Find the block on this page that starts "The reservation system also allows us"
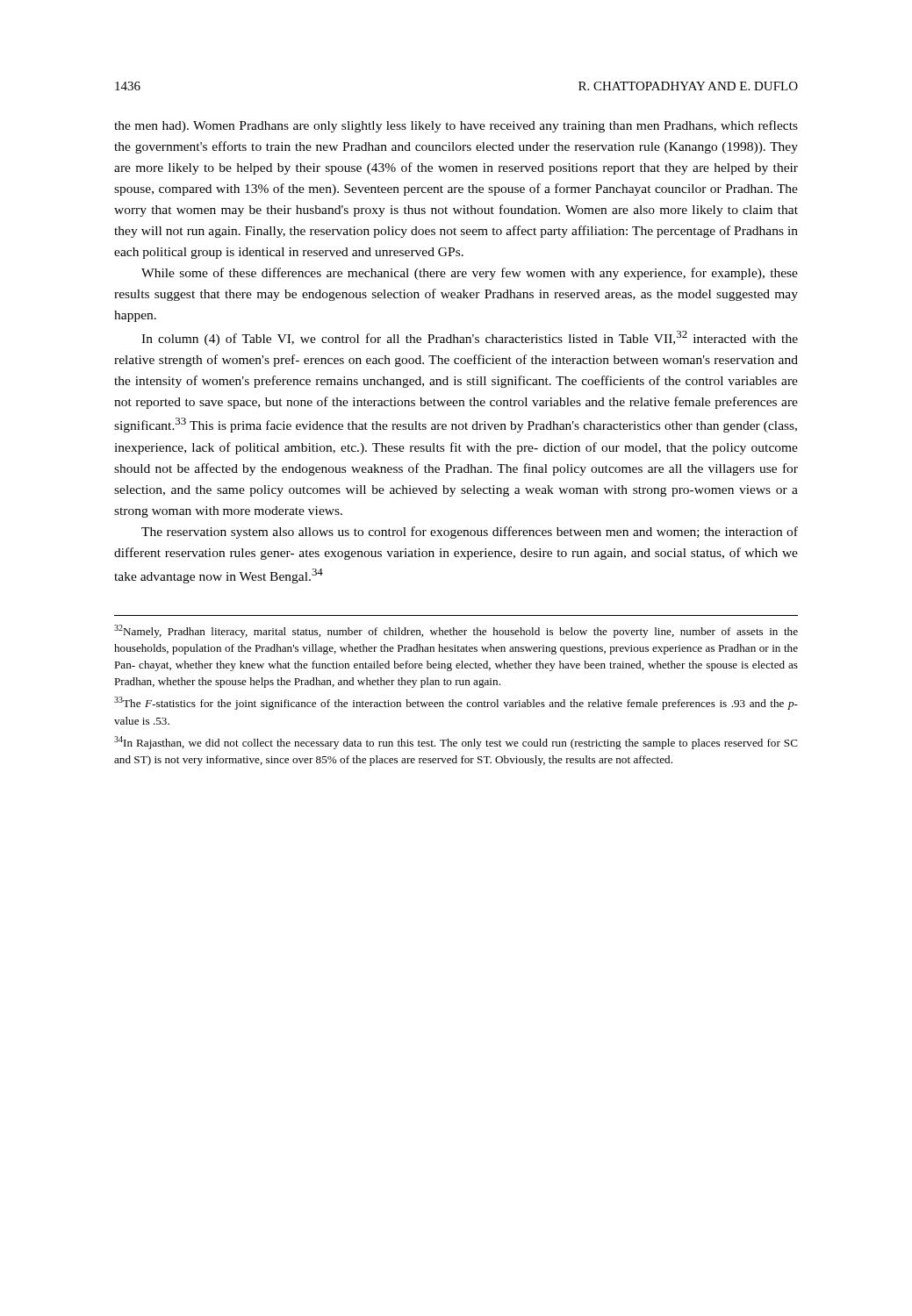This screenshot has width=912, height=1316. coord(456,554)
